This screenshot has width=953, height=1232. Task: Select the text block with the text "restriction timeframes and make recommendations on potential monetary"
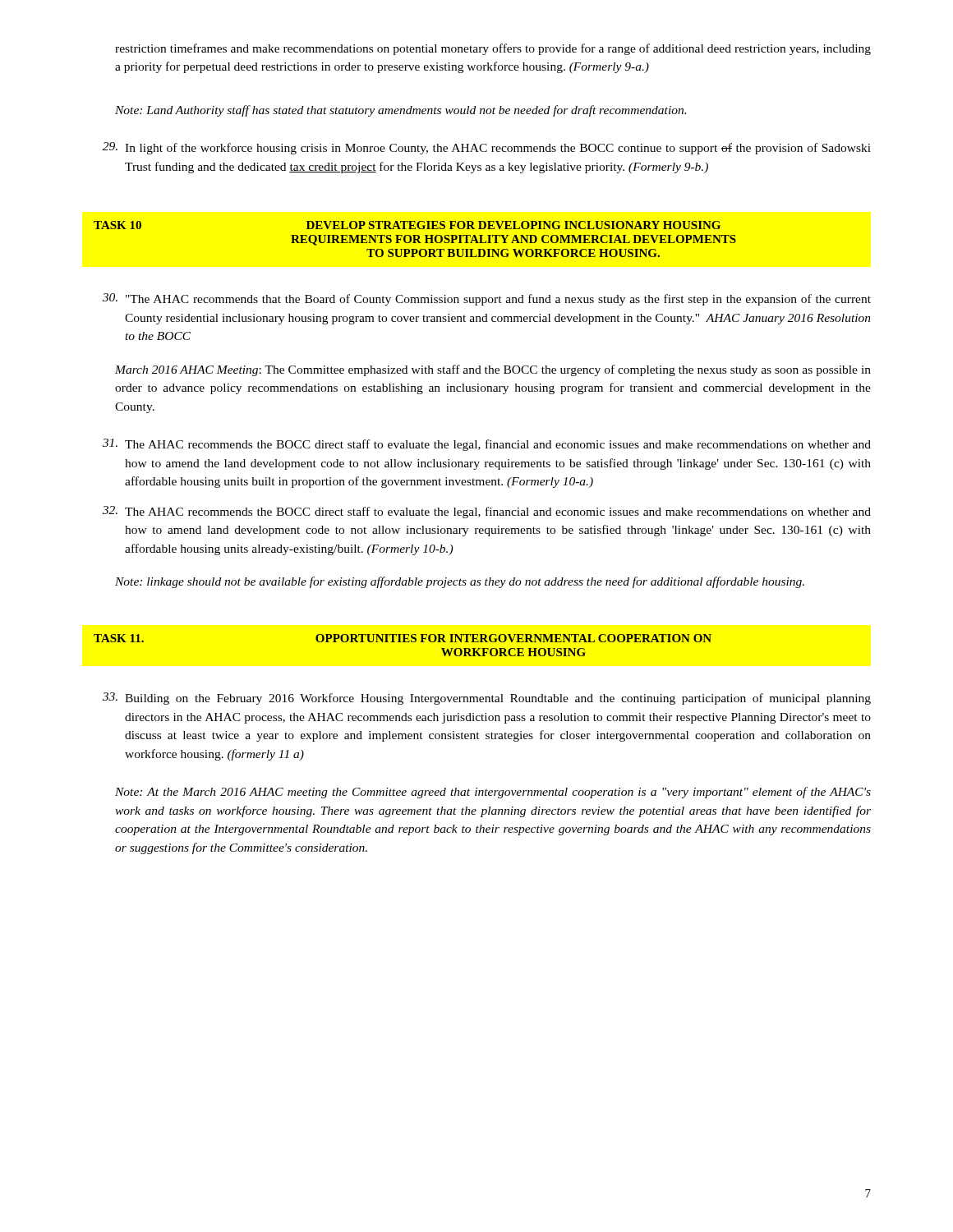coord(493,58)
